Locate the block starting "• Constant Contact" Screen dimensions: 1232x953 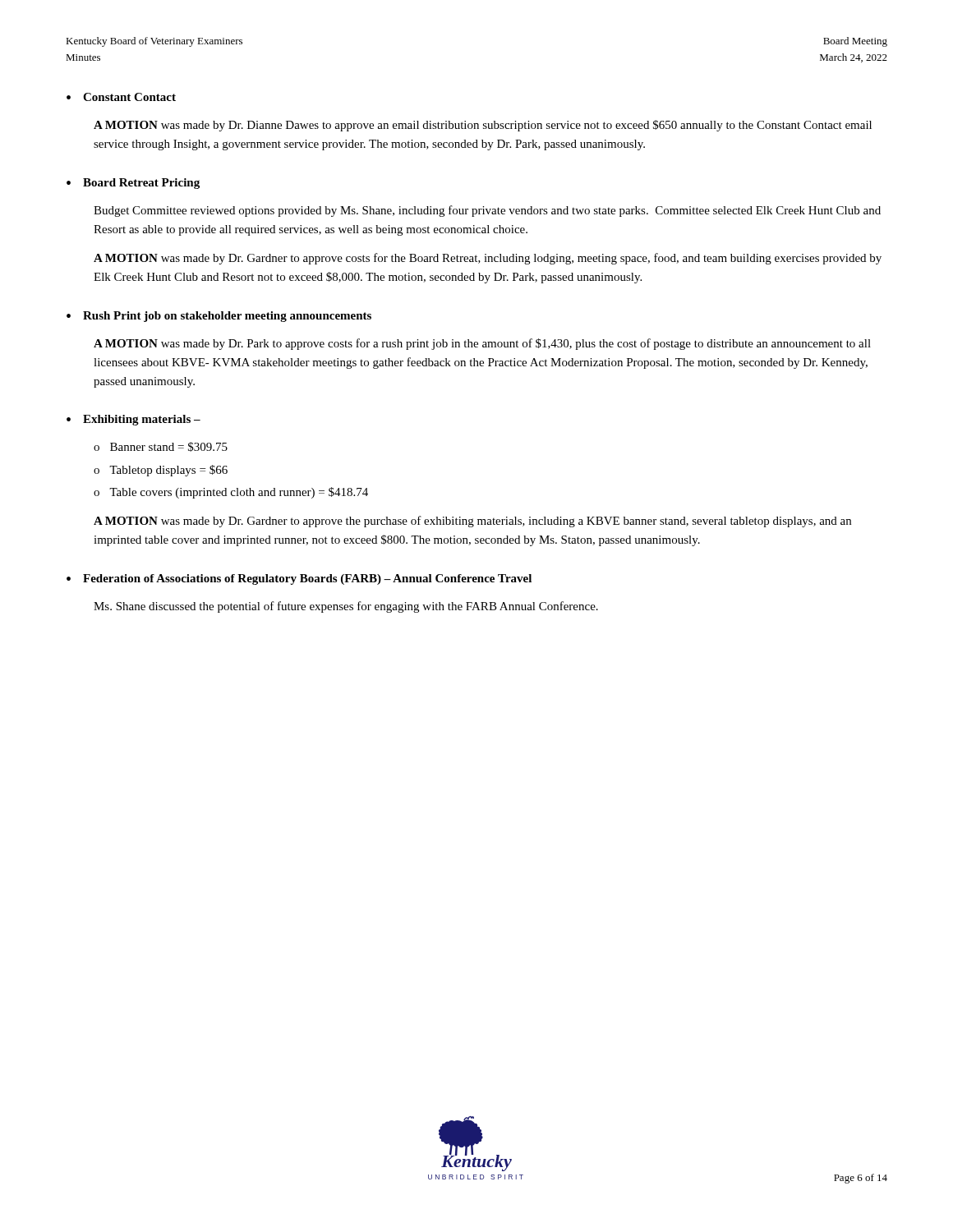point(121,99)
